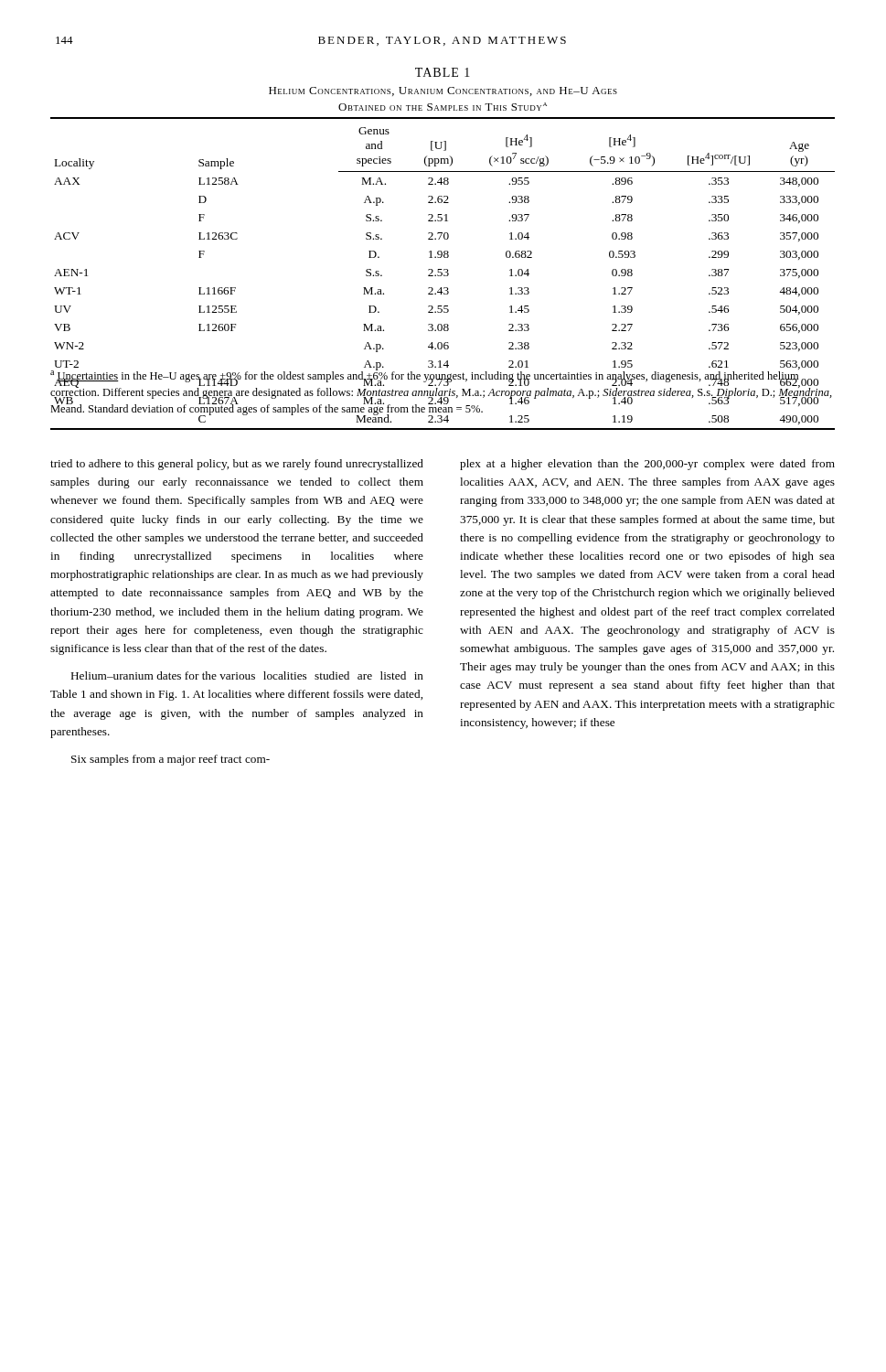Screen dimensions: 1372x886
Task: Find the text block starting "TABLE 1"
Action: click(443, 73)
